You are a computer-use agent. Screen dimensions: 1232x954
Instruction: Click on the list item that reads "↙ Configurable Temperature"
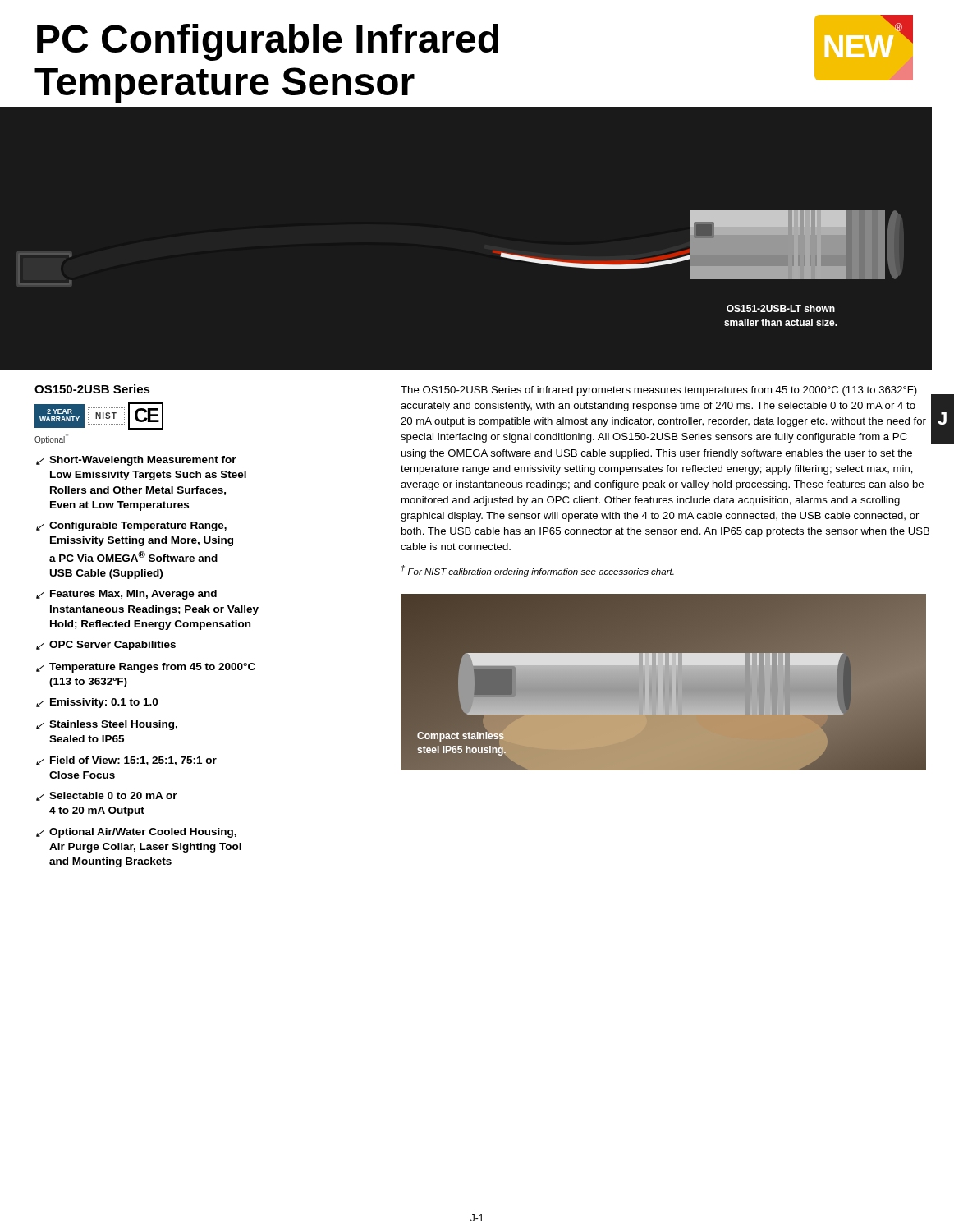point(134,550)
